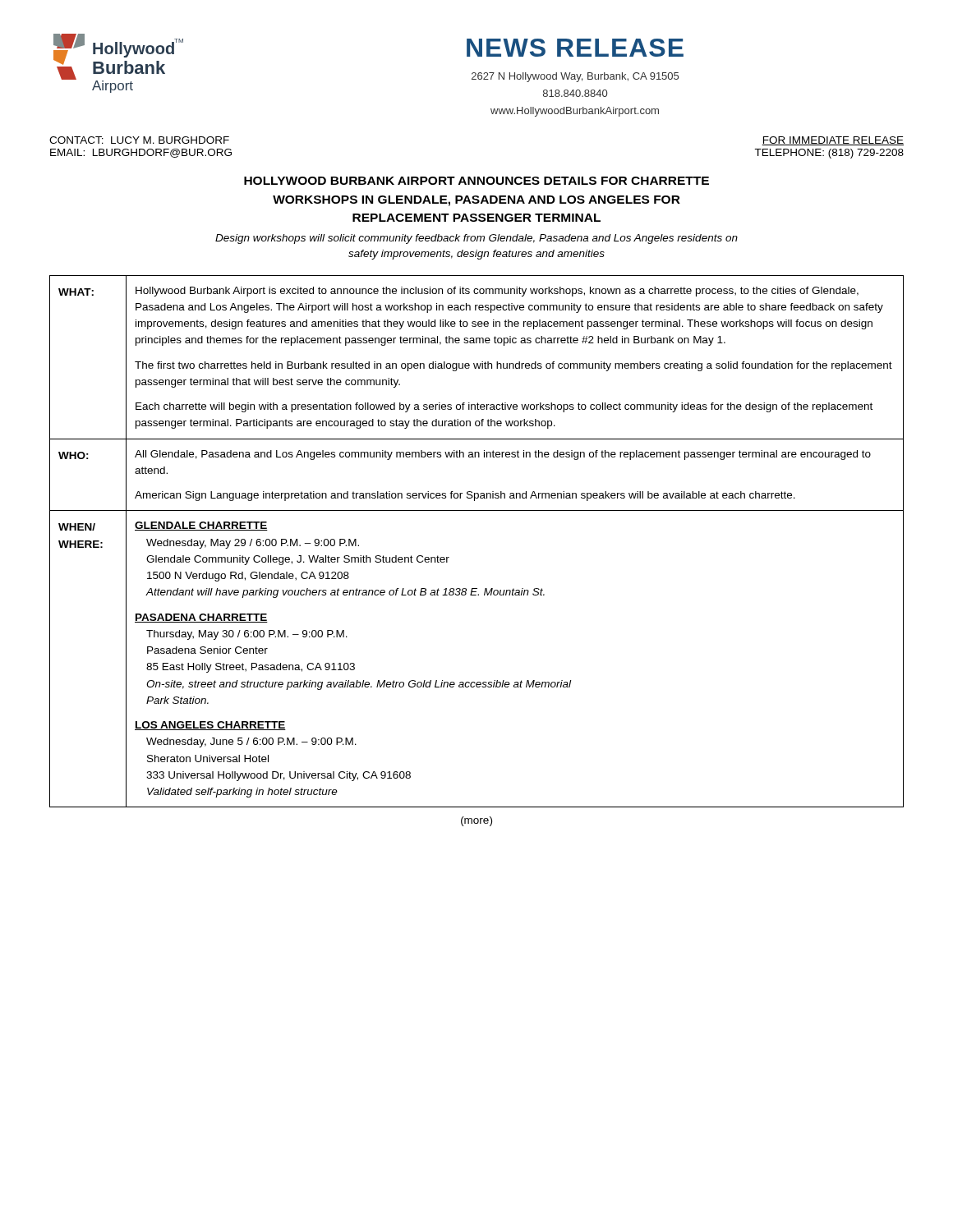Find the text block that reads "CONTACT: LUCY M. BURGHDORF"
Screen dimensions: 1232x953
141,146
